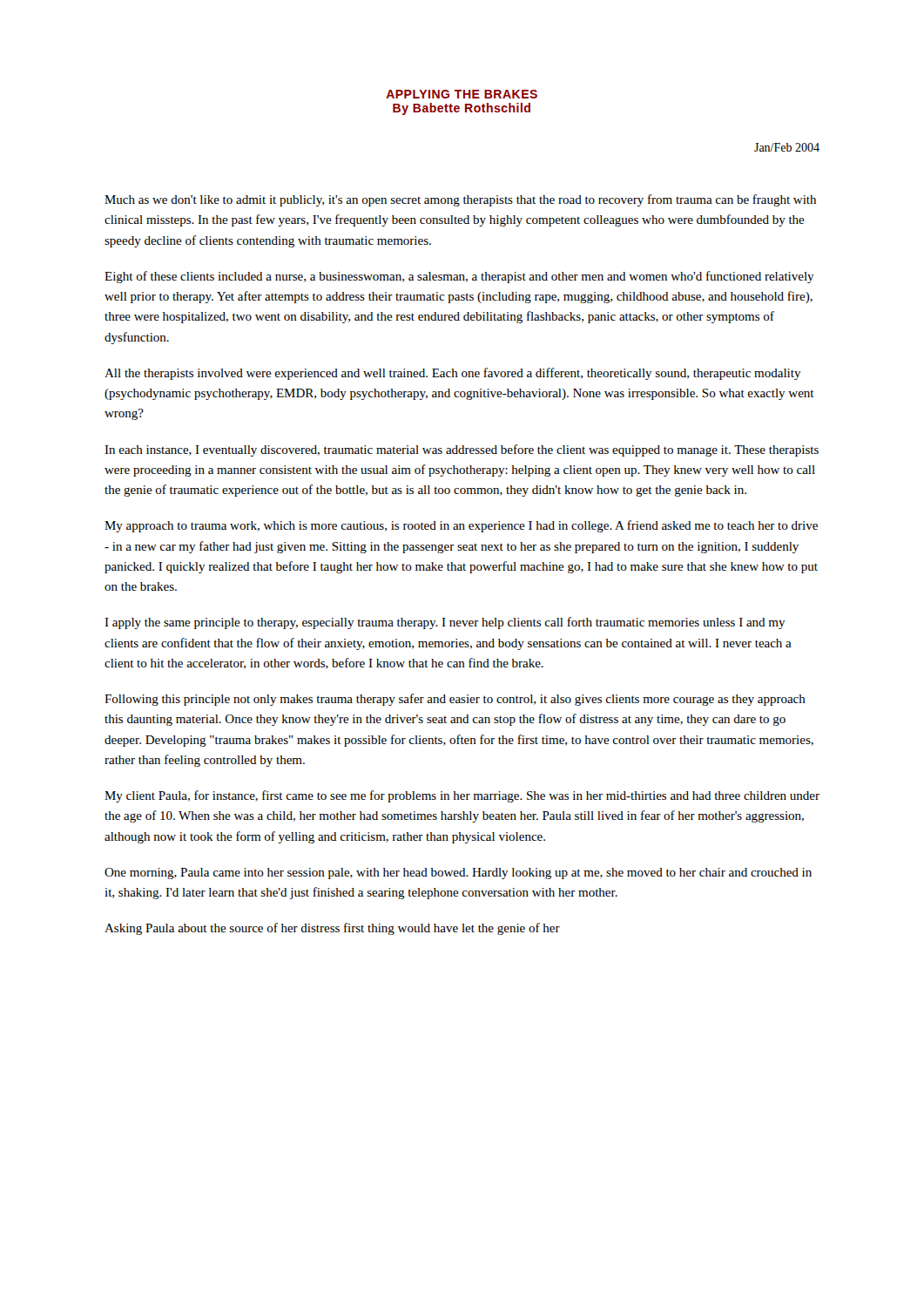Select the text block starting "I apply the same principle to"
Screen dimensions: 1307x924
click(x=448, y=643)
